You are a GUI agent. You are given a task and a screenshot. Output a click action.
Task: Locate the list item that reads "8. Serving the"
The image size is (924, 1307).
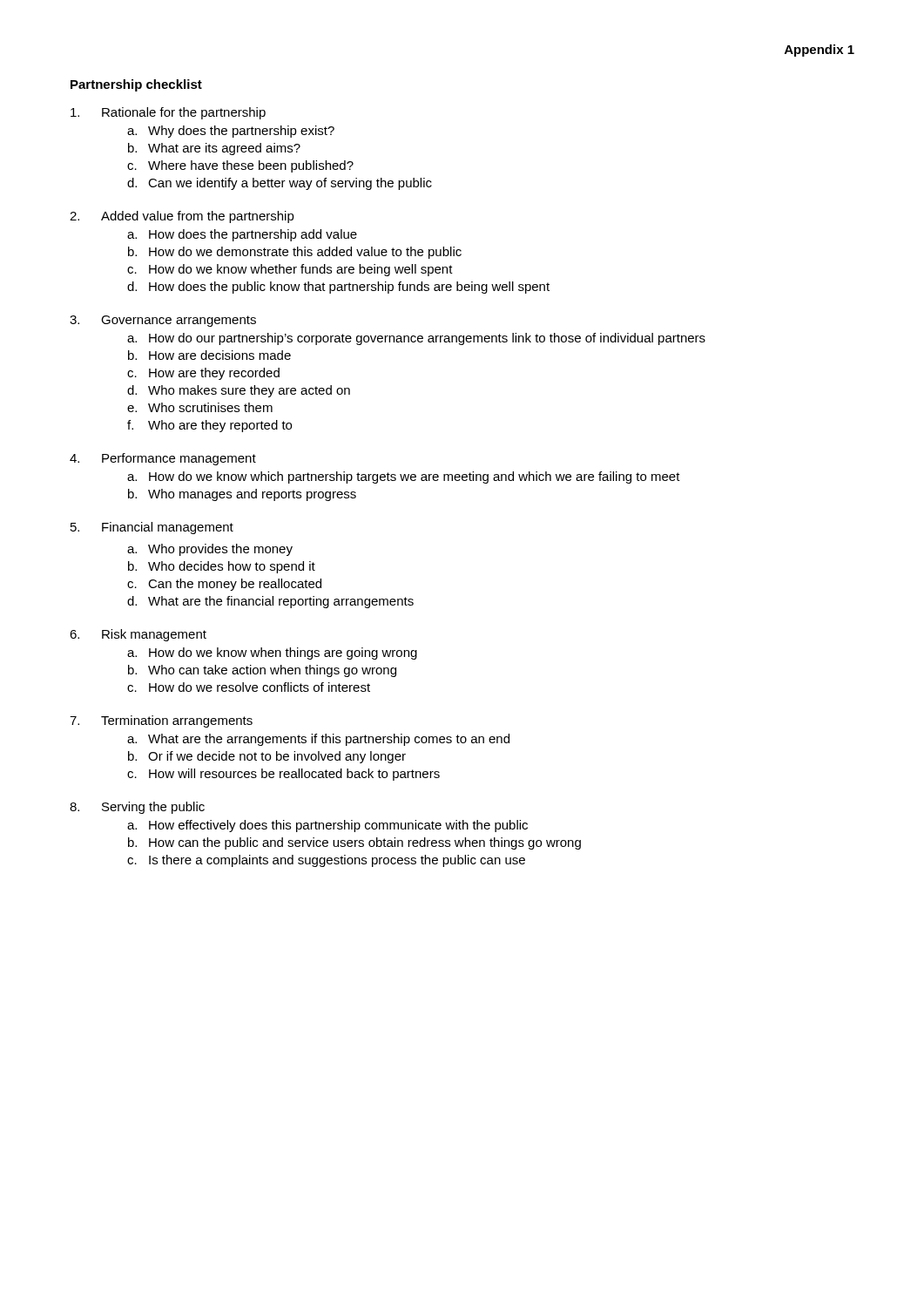point(462,834)
